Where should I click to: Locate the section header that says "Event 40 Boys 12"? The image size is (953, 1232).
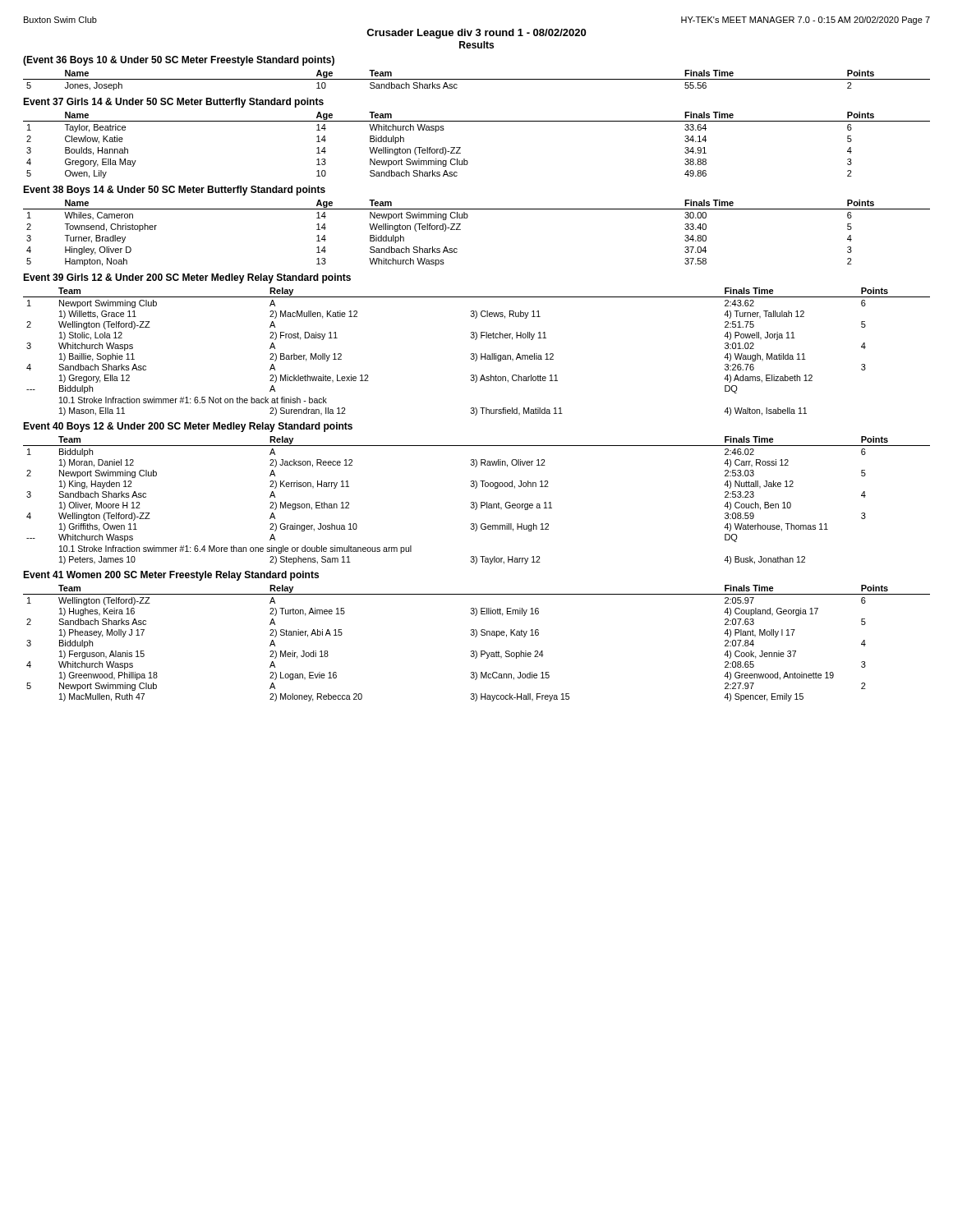tap(188, 426)
